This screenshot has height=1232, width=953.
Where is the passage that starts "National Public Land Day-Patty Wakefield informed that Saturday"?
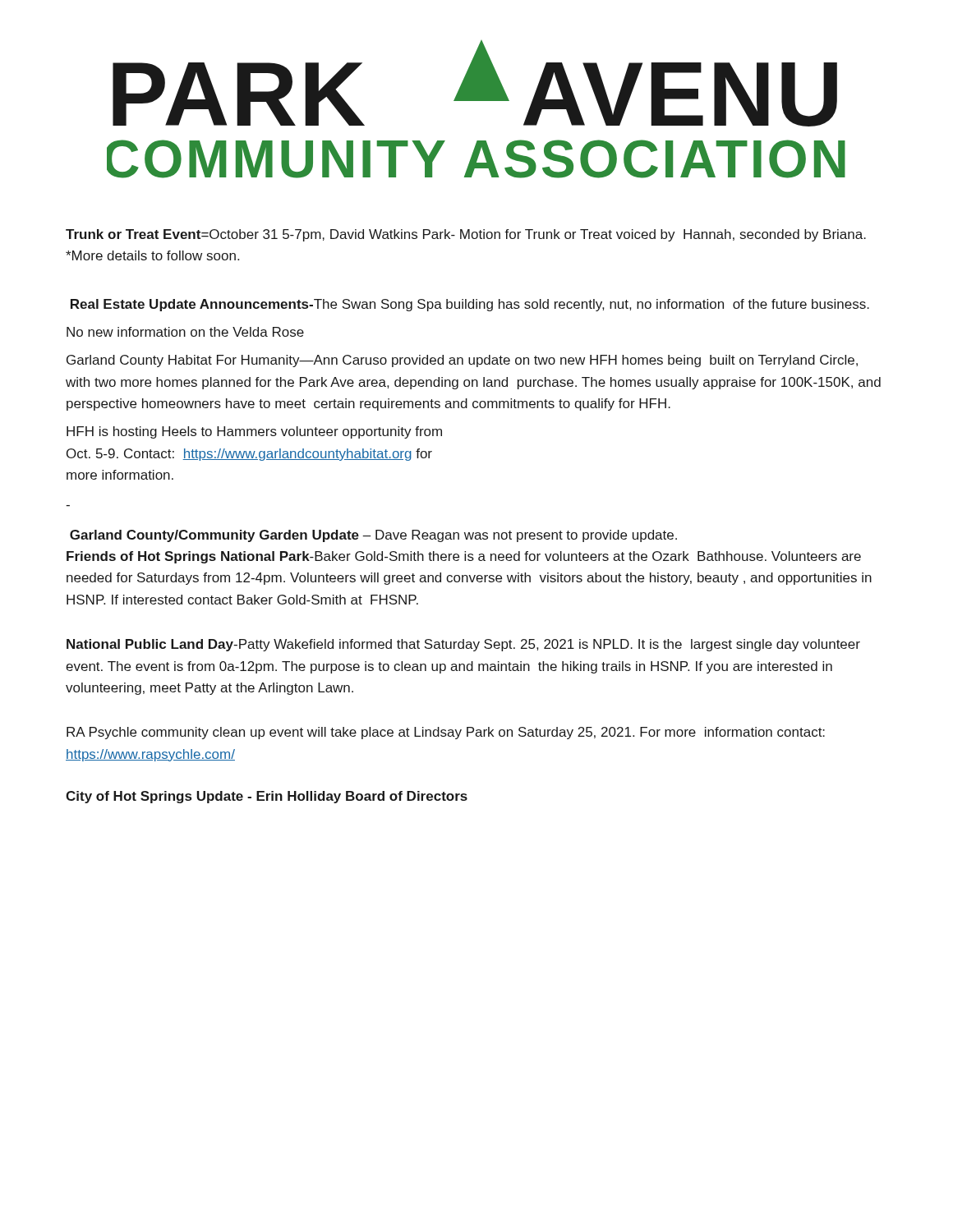476,667
